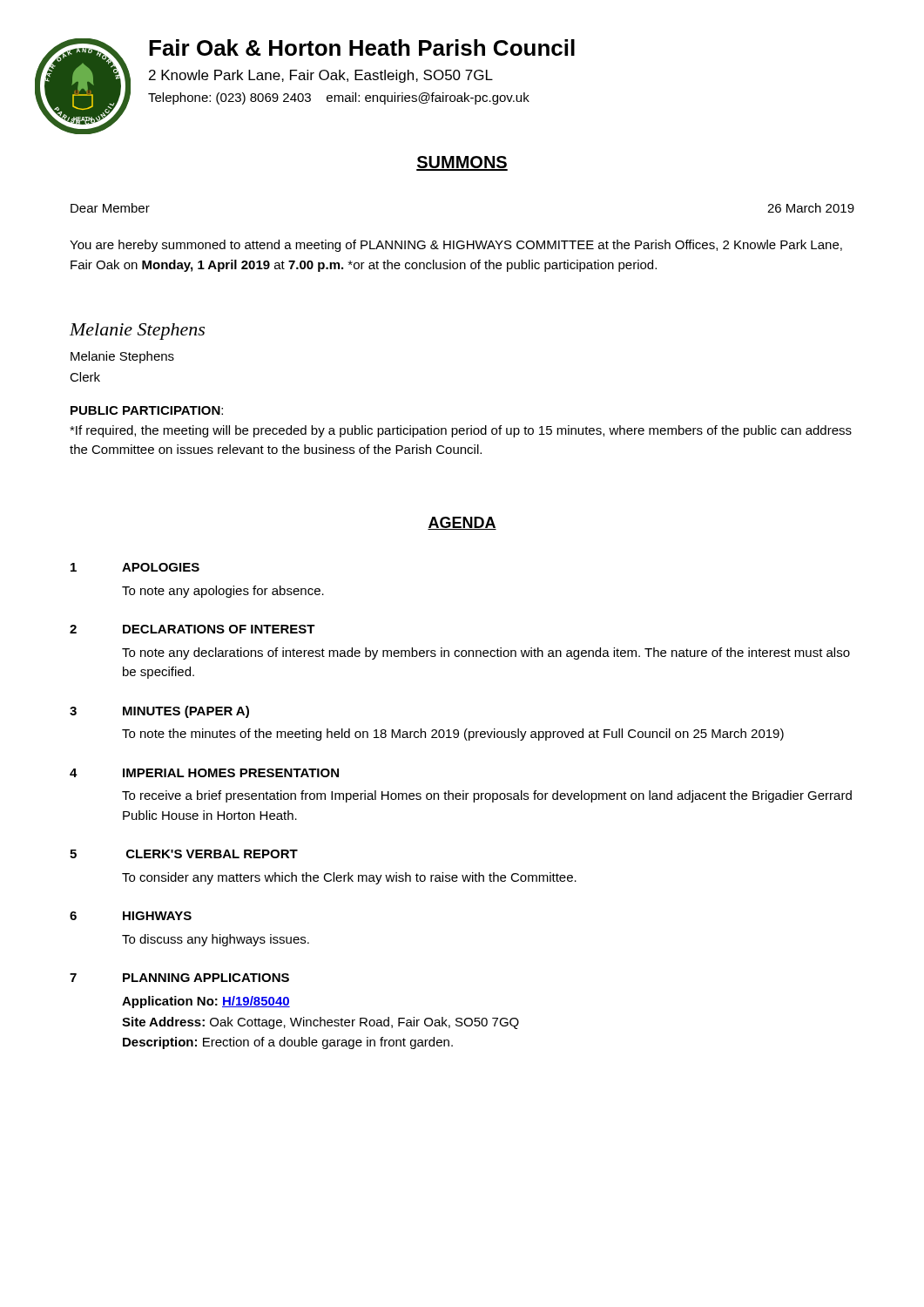Find the block on this page that starts "5 CLERK'S VERBAL REPORT To consider any"
The image size is (924, 1307).
[462, 875]
